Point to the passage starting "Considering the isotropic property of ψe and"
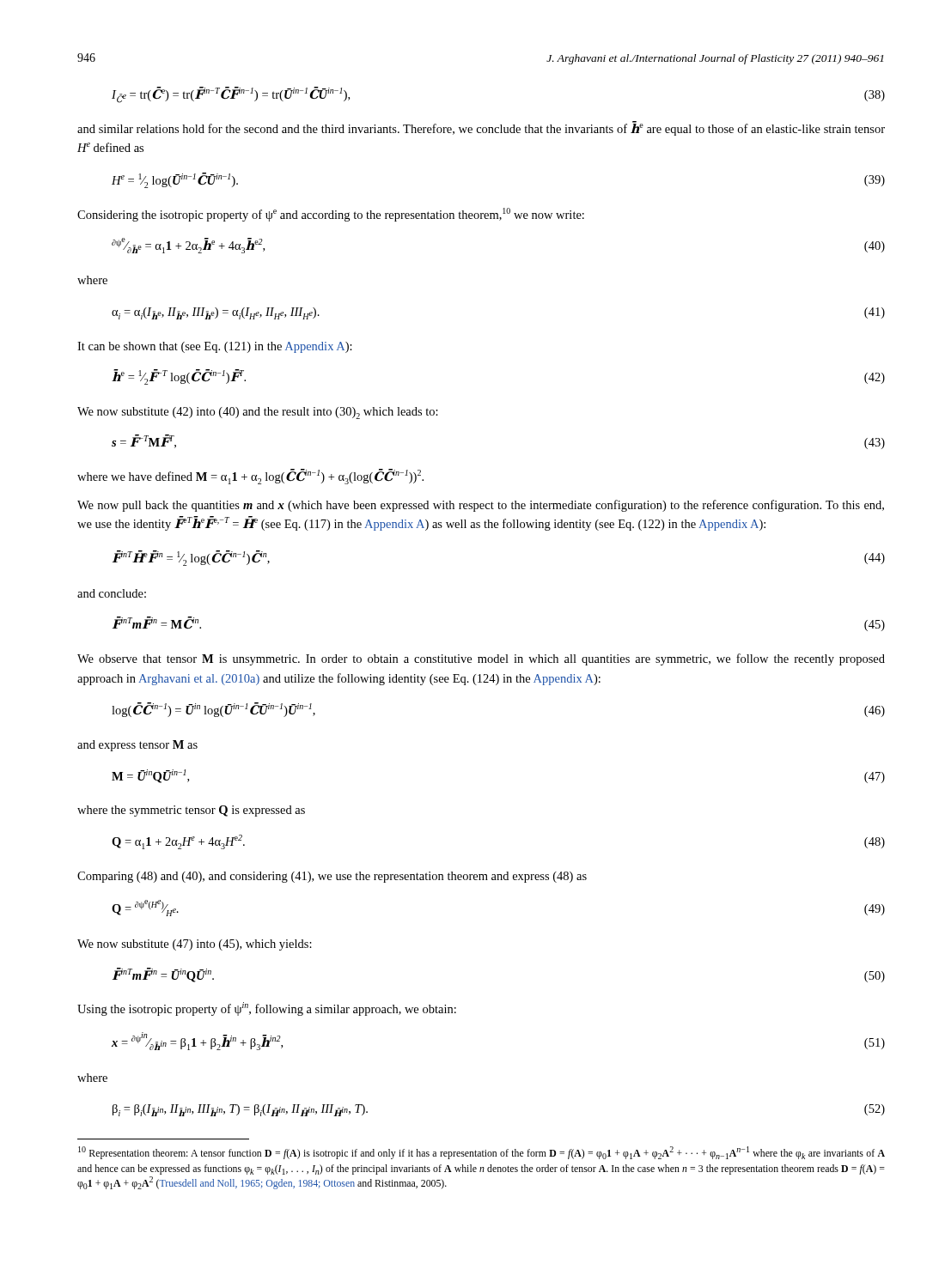The width and height of the screenshot is (945, 1288). 481,215
